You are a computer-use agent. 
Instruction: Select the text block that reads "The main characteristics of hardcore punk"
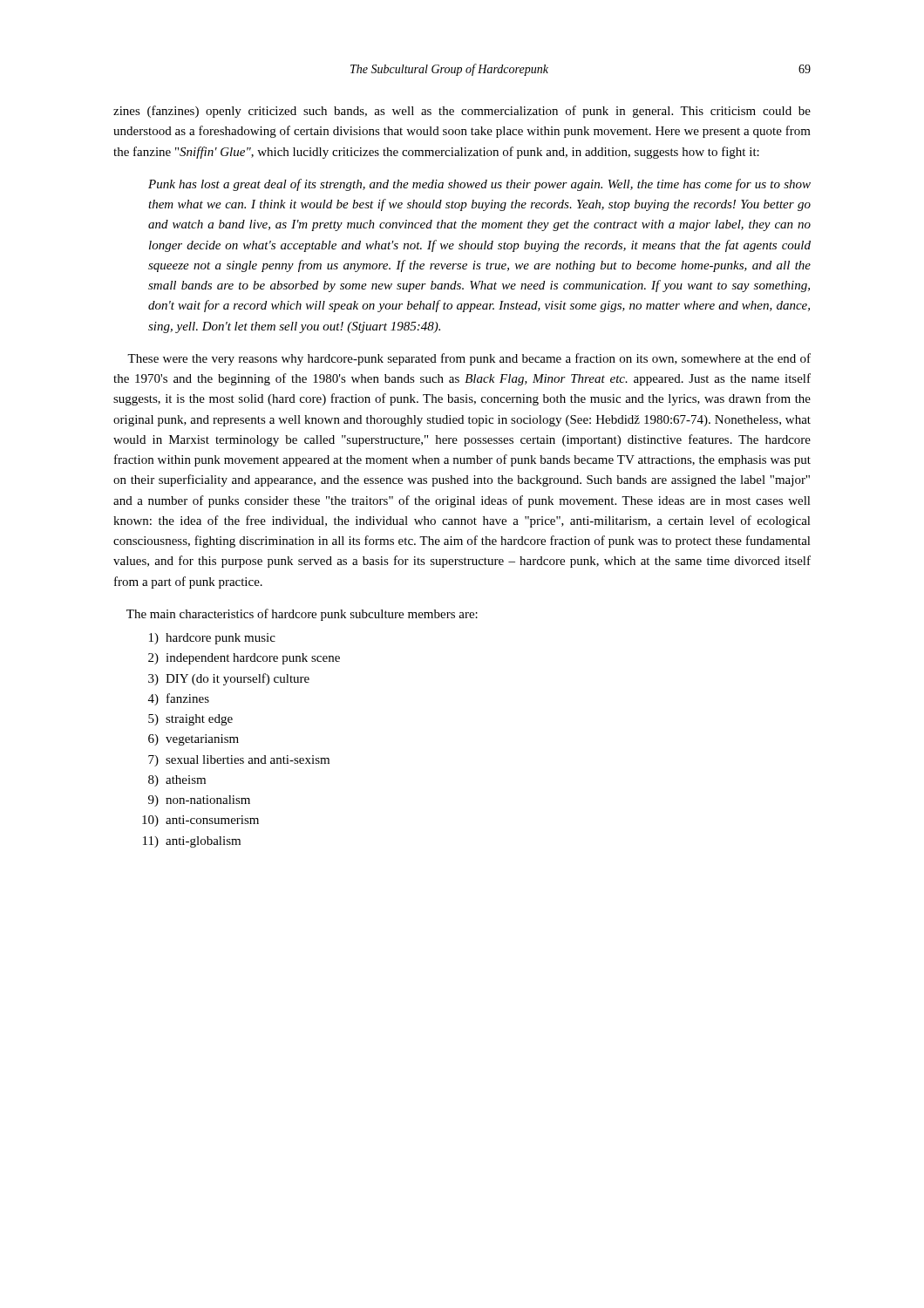tap(296, 614)
